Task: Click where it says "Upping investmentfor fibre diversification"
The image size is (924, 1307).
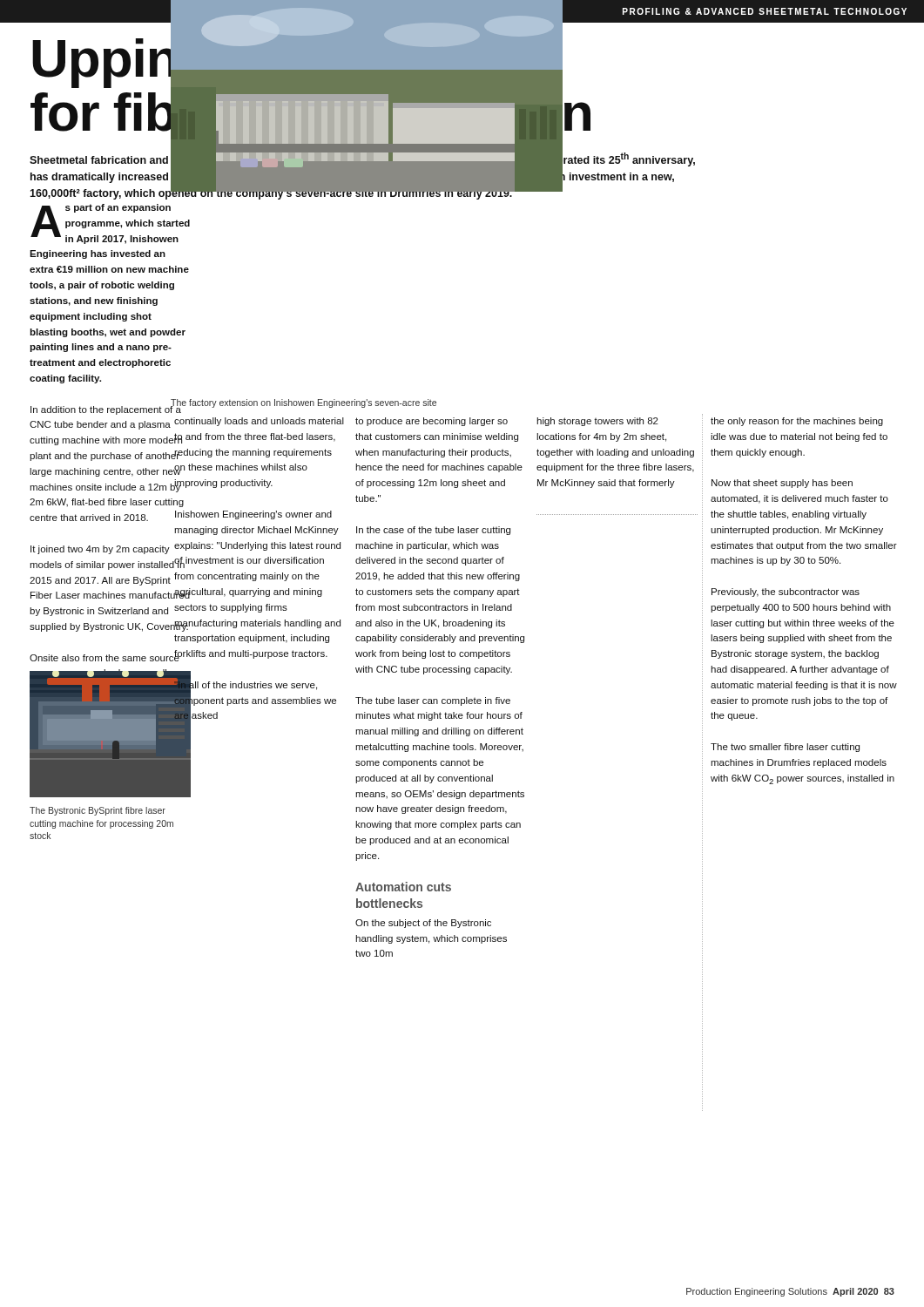Action: click(311, 85)
